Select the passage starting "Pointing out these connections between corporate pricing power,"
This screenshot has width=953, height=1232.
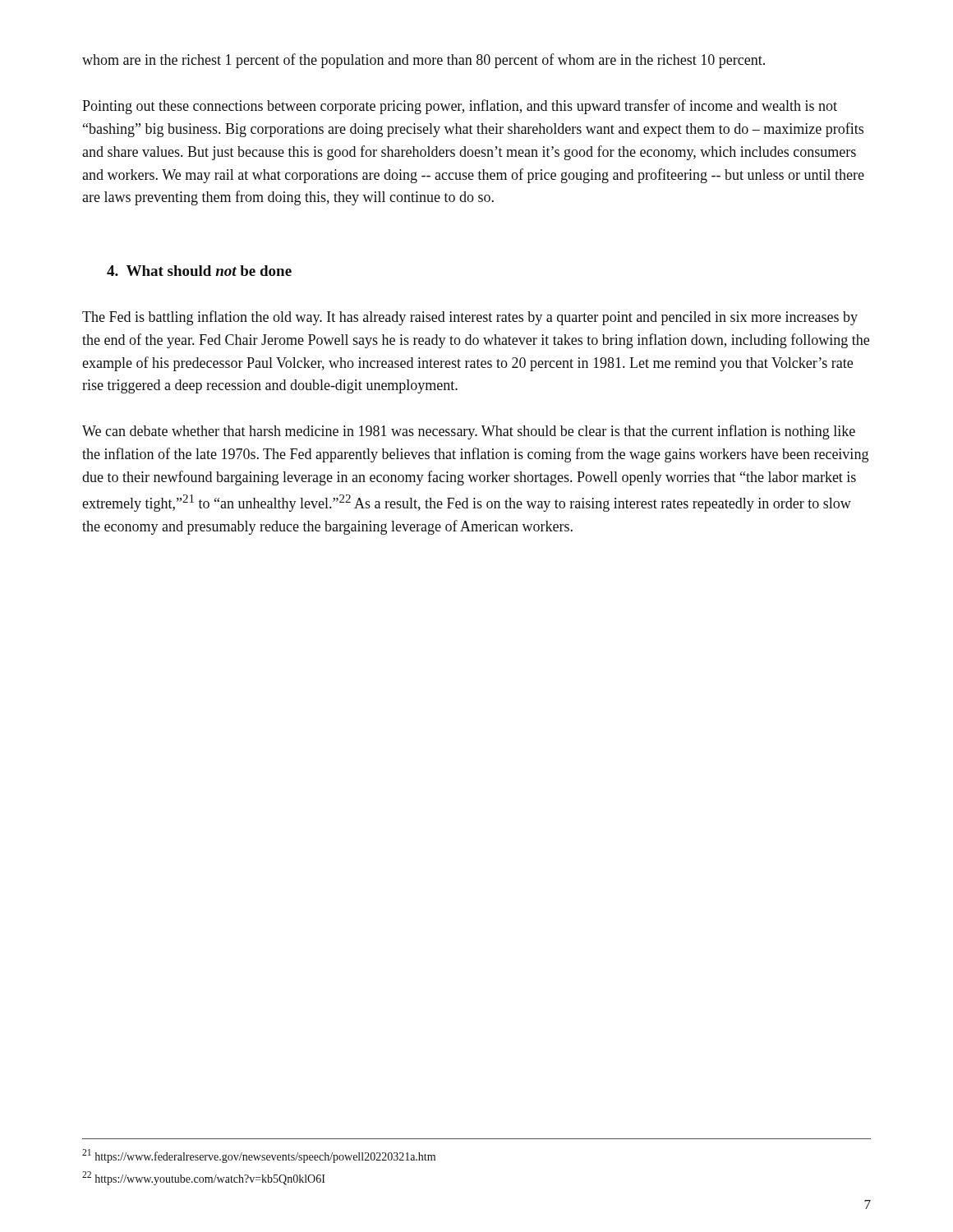(x=473, y=152)
